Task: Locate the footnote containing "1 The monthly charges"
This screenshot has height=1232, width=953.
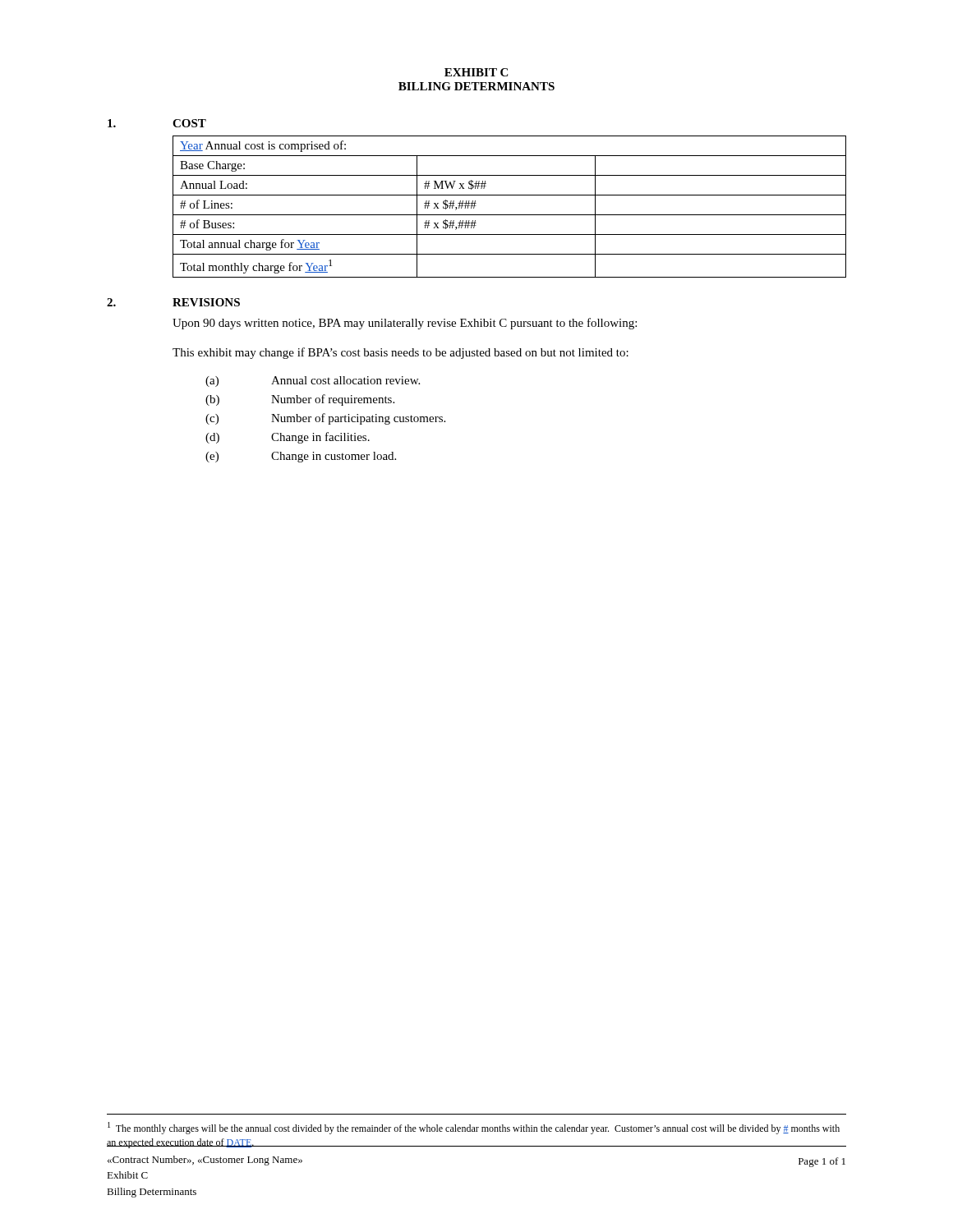Action: pyautogui.click(x=473, y=1134)
